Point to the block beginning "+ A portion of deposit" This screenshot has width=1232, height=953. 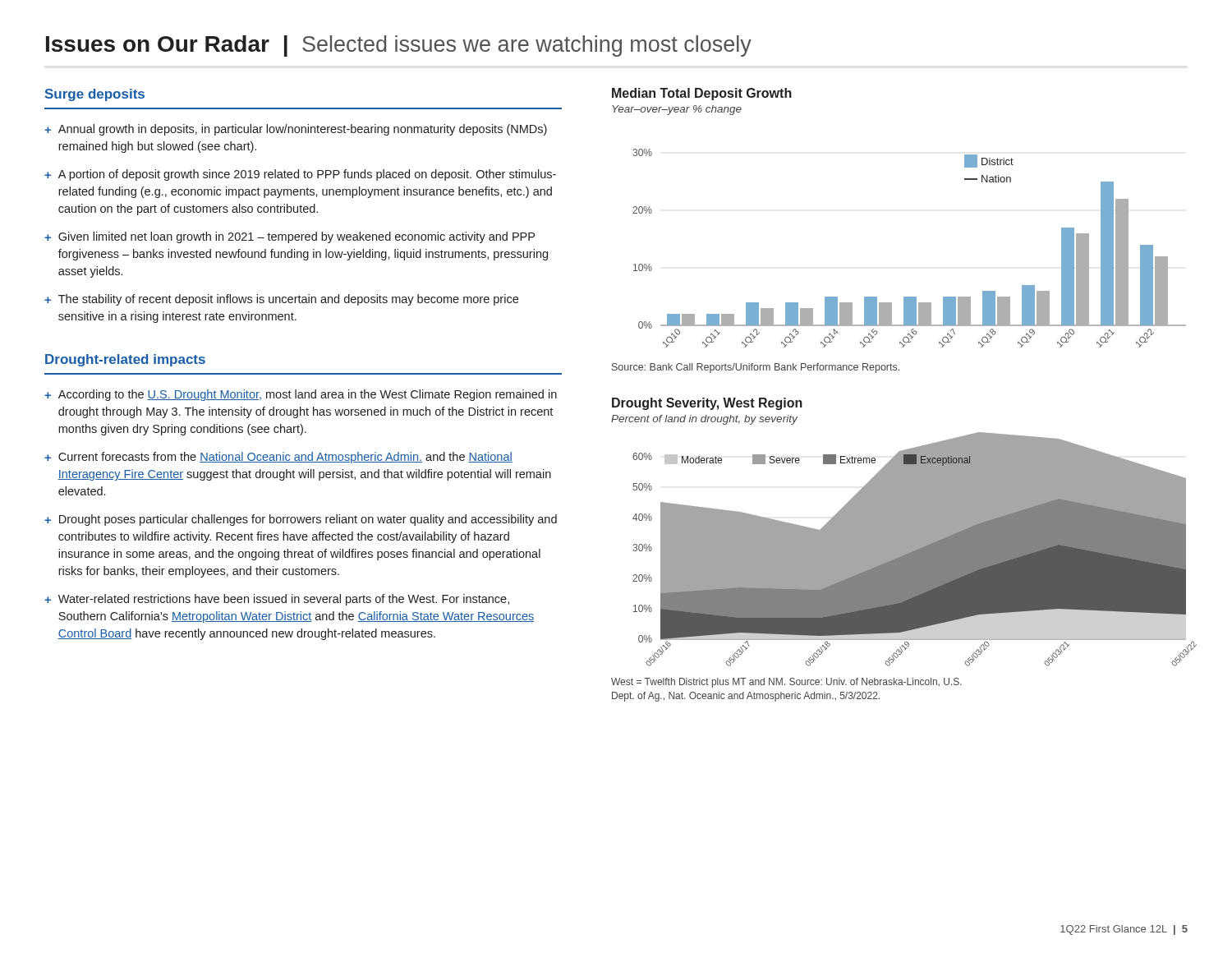303,192
